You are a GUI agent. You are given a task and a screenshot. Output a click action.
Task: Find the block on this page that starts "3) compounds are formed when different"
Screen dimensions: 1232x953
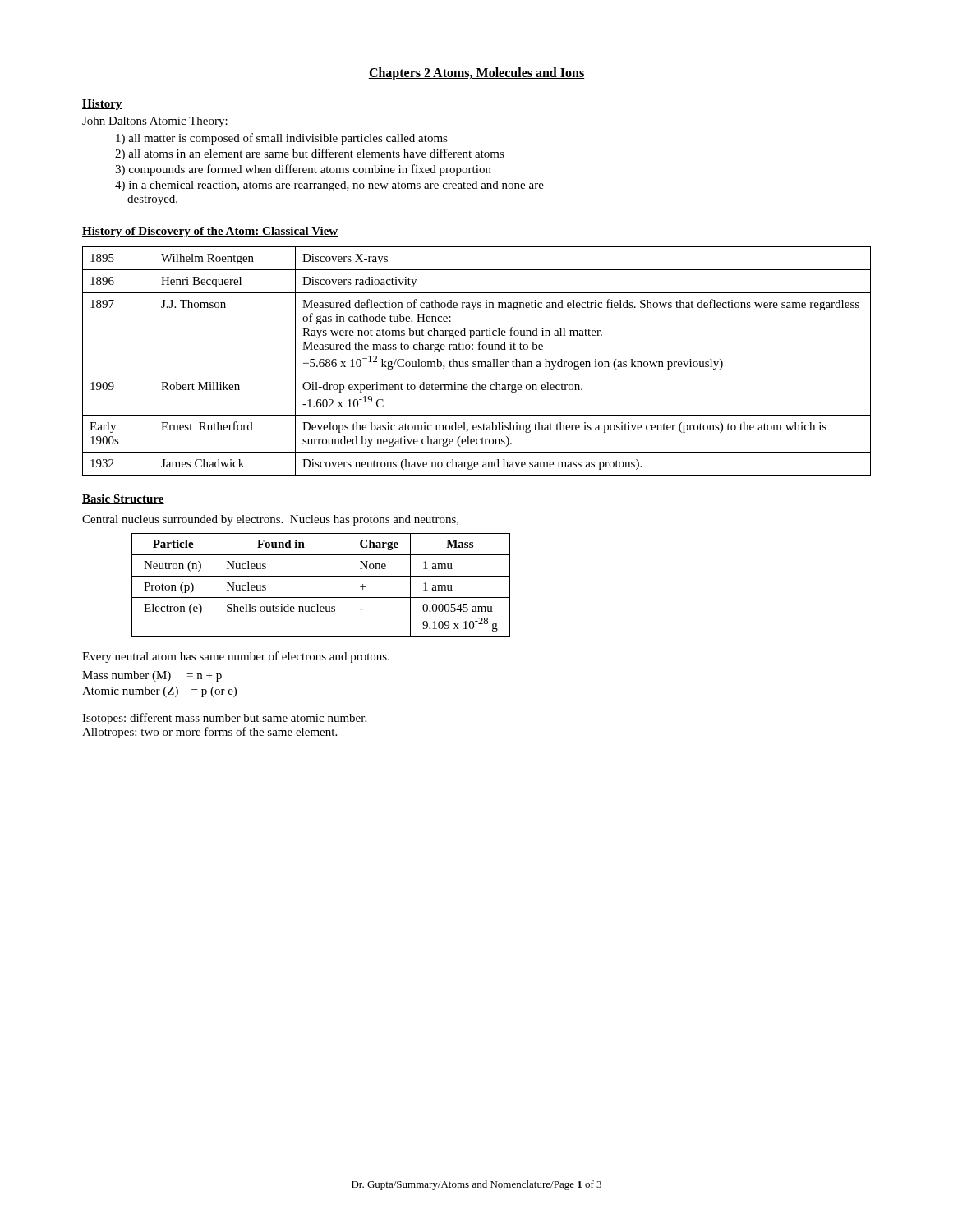click(303, 169)
